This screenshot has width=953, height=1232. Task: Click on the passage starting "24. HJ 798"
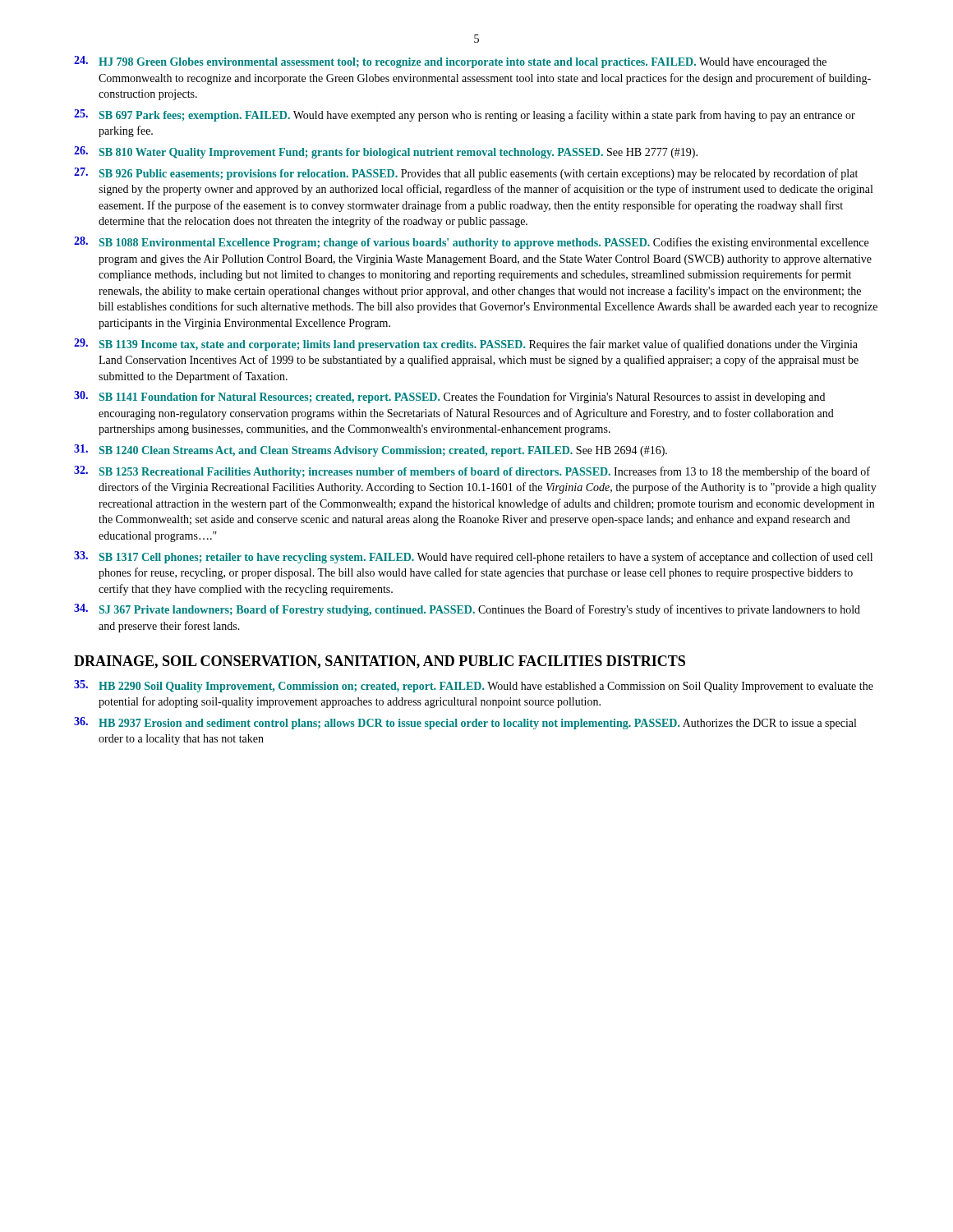coord(476,78)
